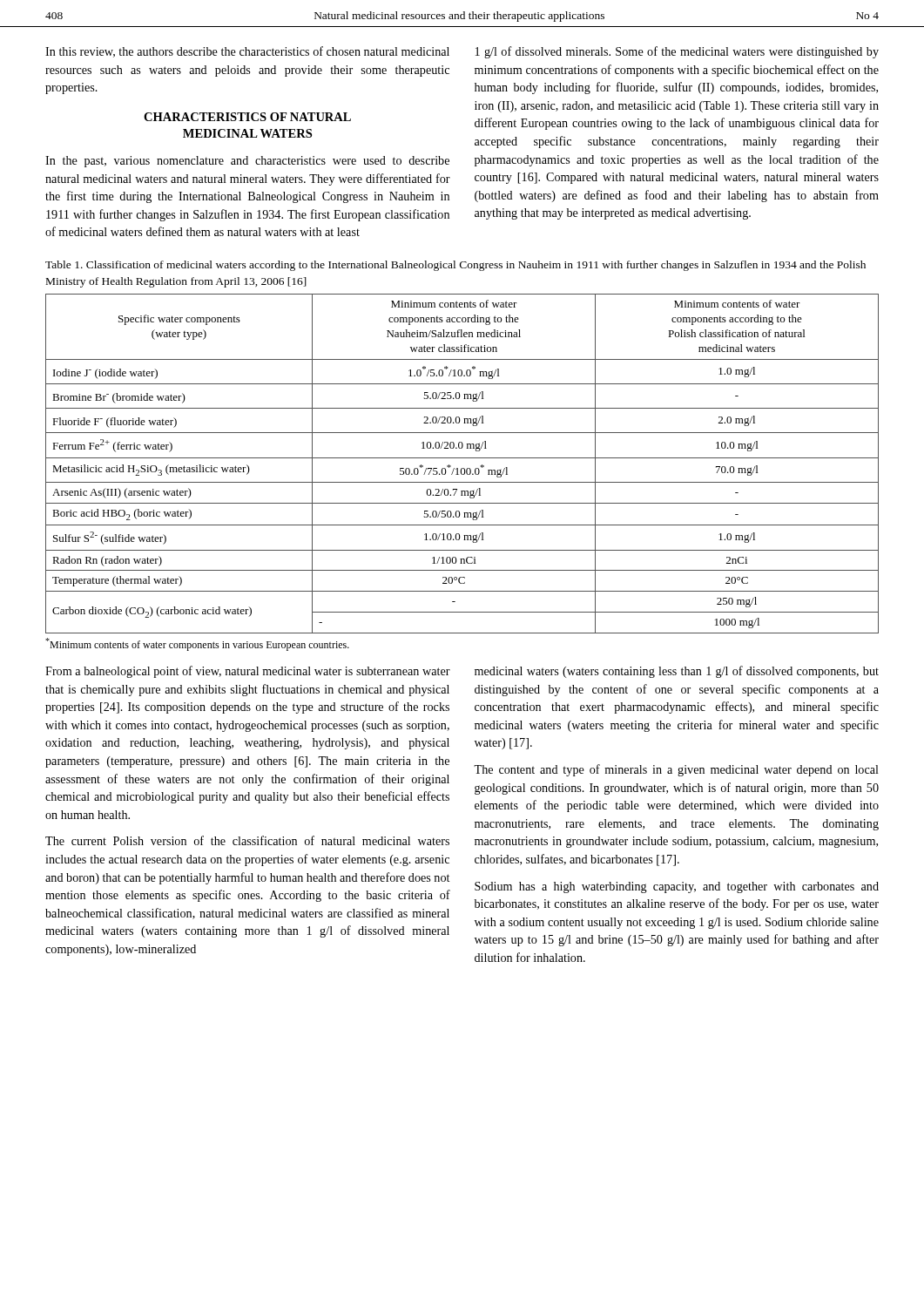This screenshot has height=1307, width=924.
Task: Click on the text block containing "1 g/l of dissolved minerals. Some"
Action: pos(676,132)
